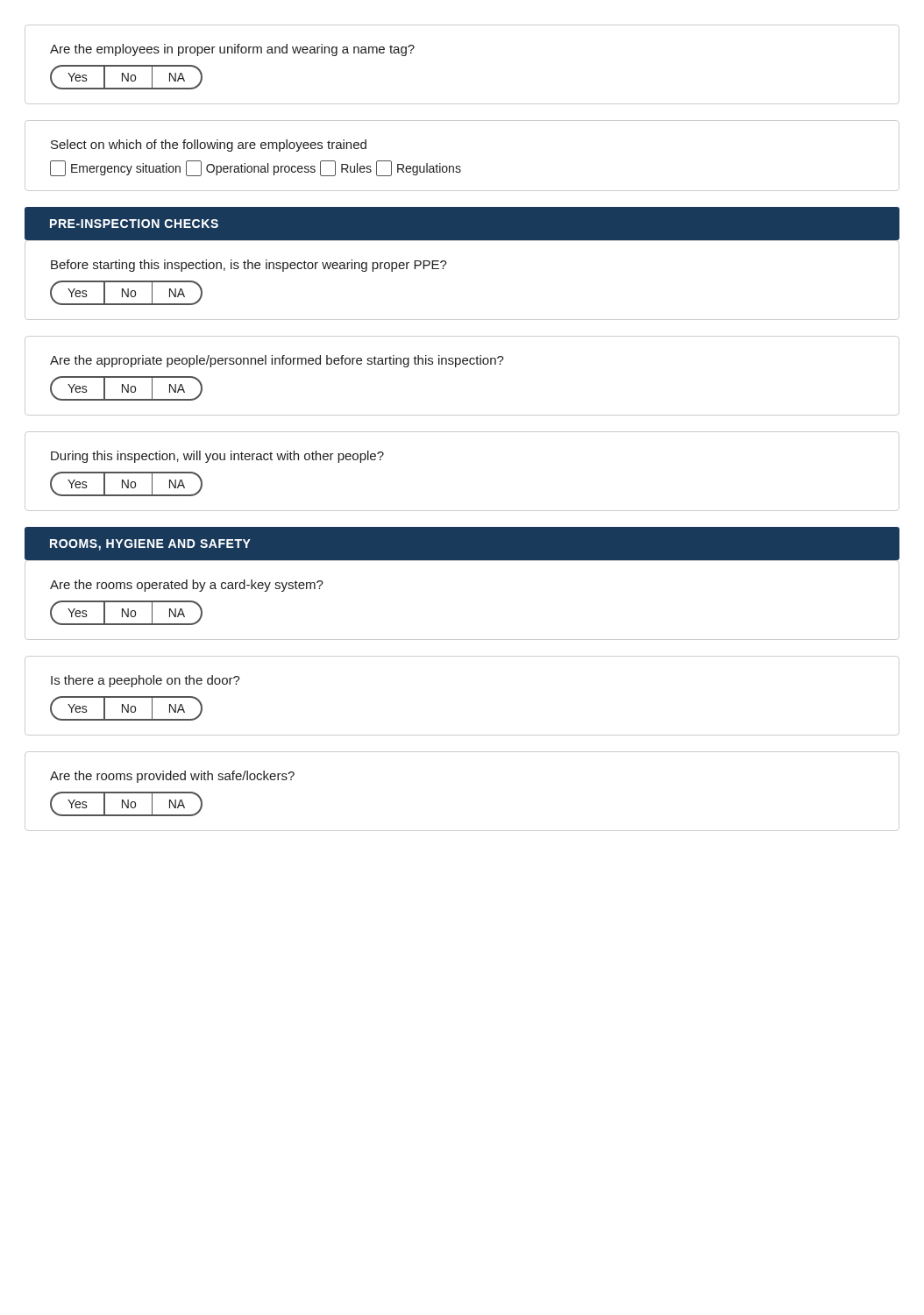This screenshot has width=924, height=1315.
Task: Navigate to the region starting "Are the appropriate"
Action: pyautogui.click(x=277, y=361)
